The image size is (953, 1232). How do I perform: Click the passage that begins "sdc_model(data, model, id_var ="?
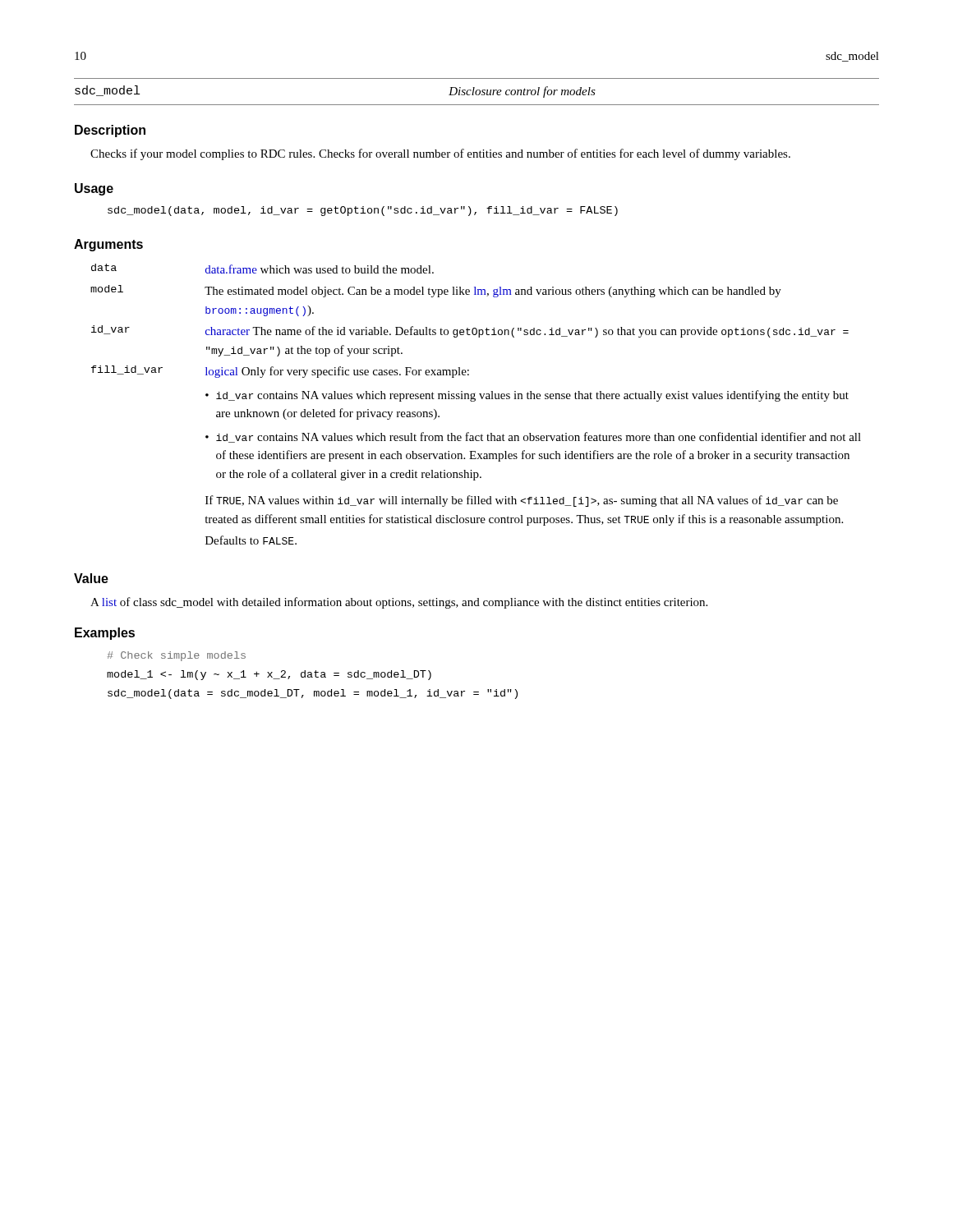pyautogui.click(x=363, y=210)
